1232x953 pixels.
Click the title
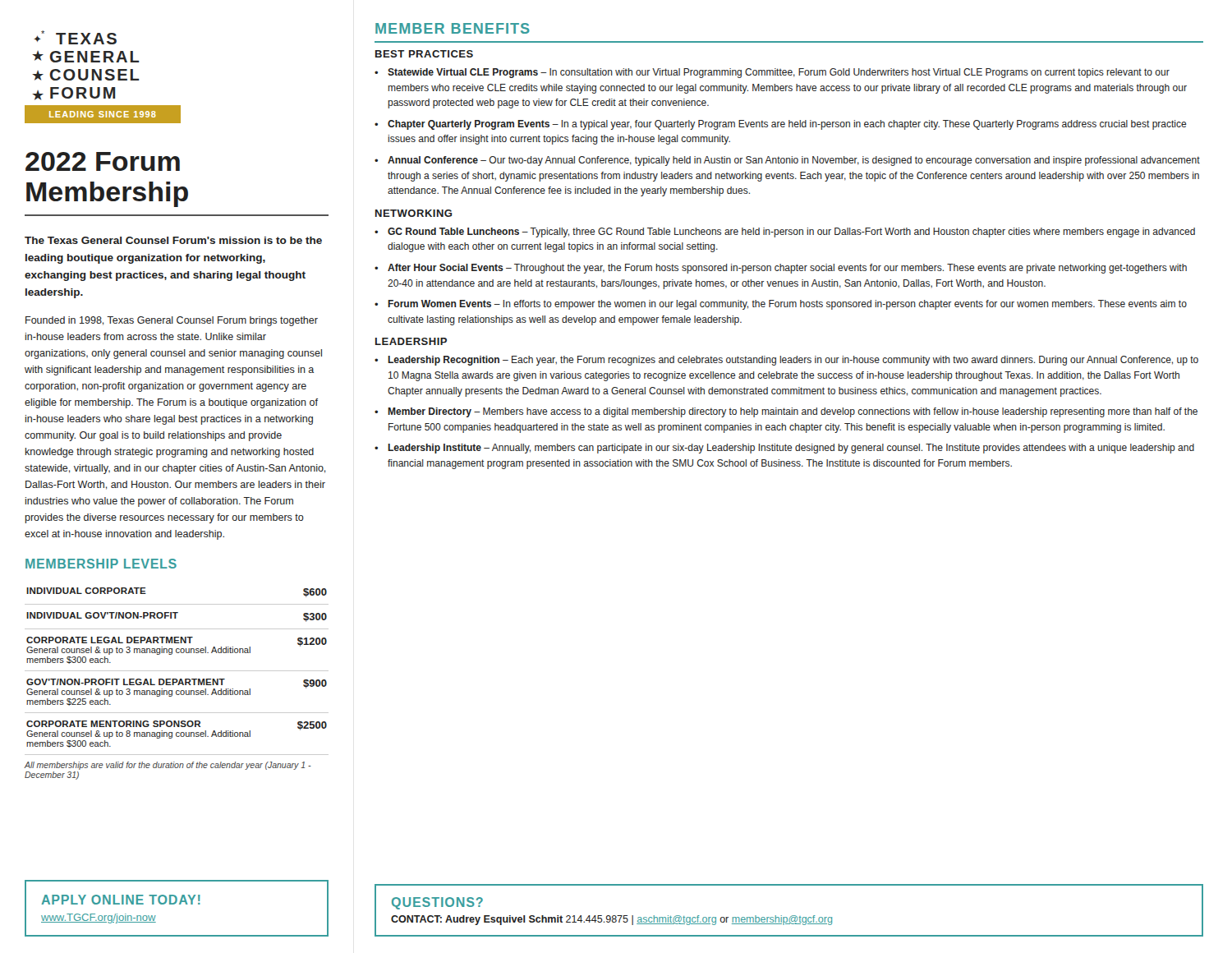(x=177, y=181)
